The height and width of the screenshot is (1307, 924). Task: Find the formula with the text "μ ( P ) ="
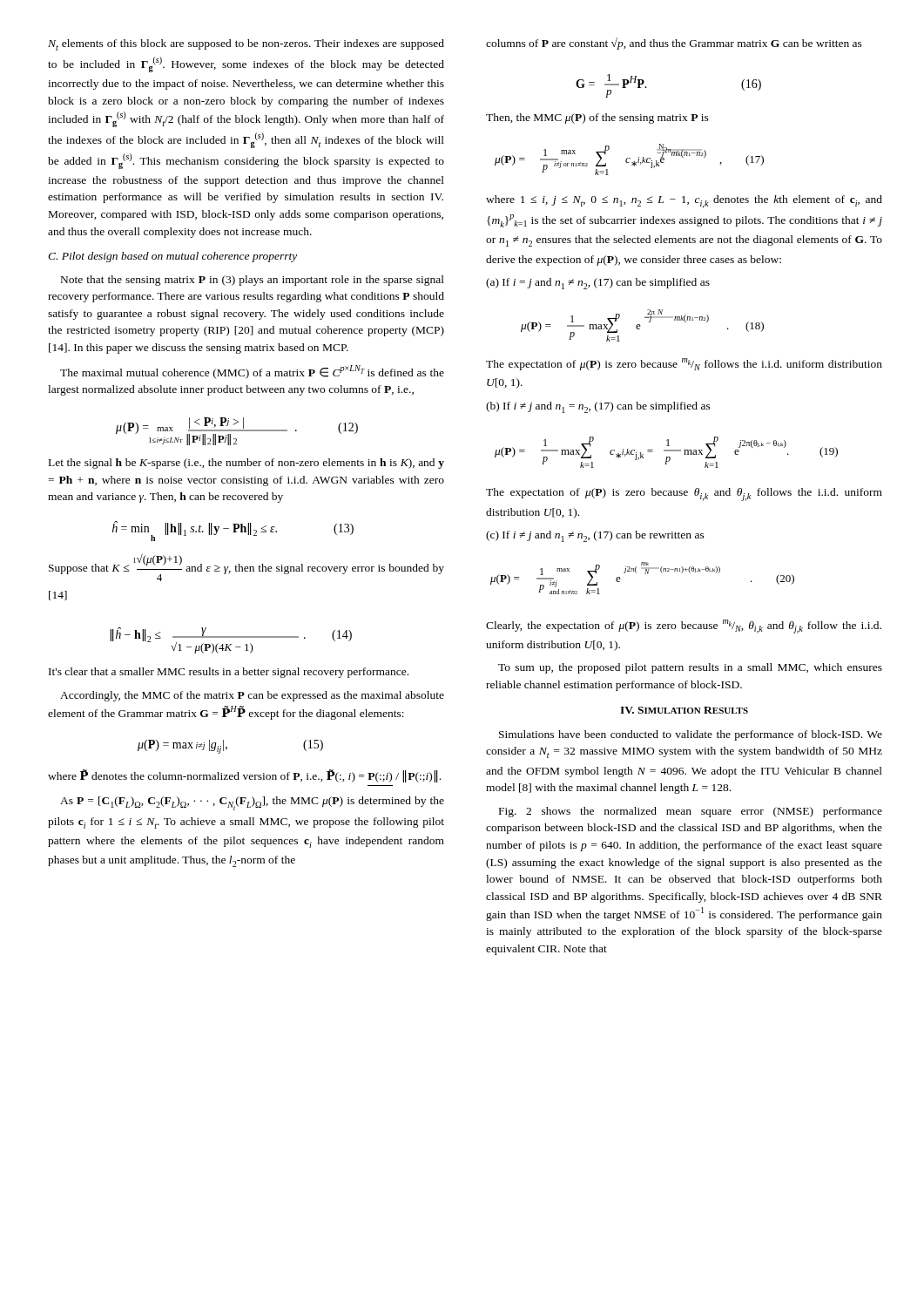pos(246,426)
